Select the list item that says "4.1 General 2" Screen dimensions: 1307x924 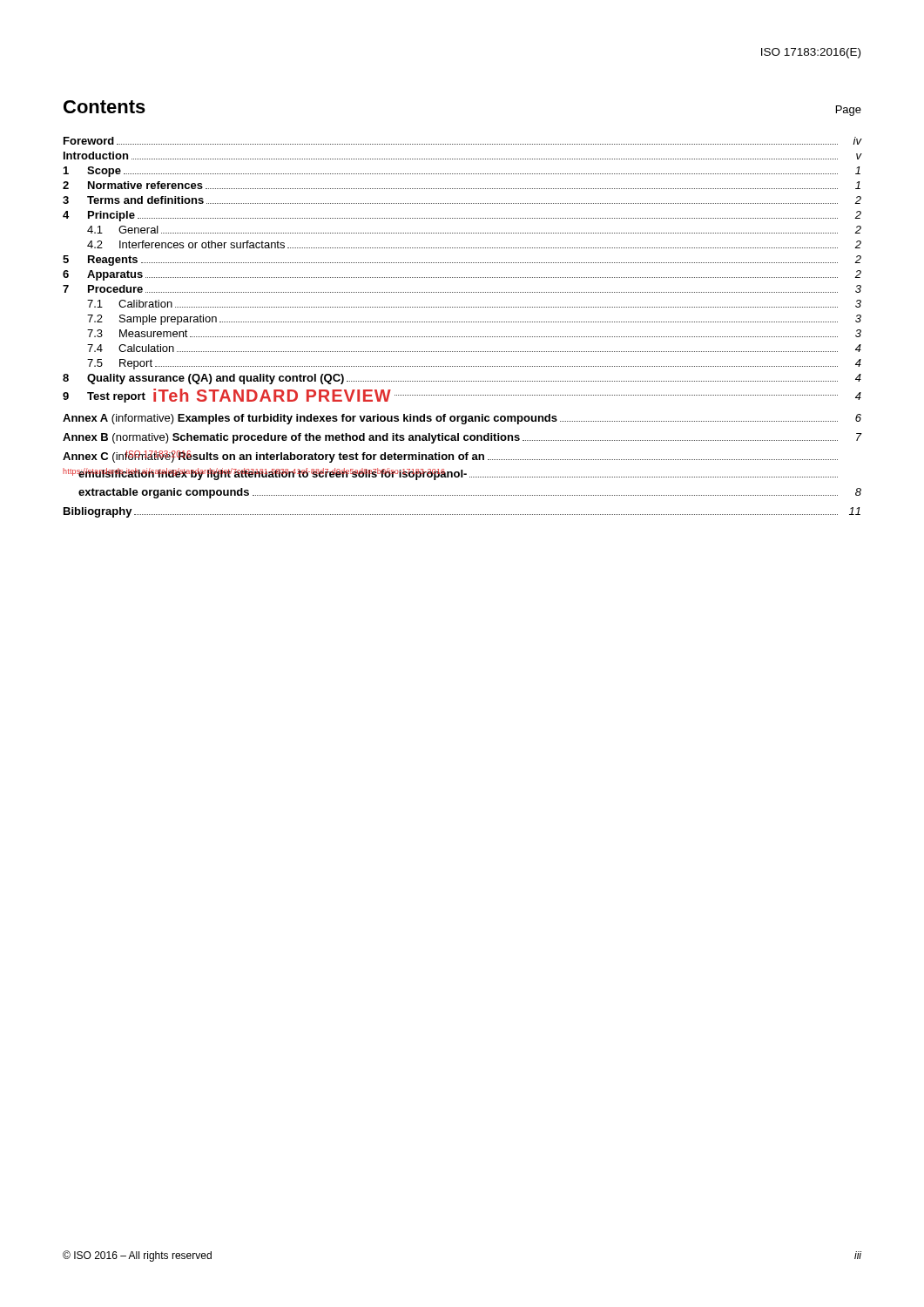coord(462,230)
